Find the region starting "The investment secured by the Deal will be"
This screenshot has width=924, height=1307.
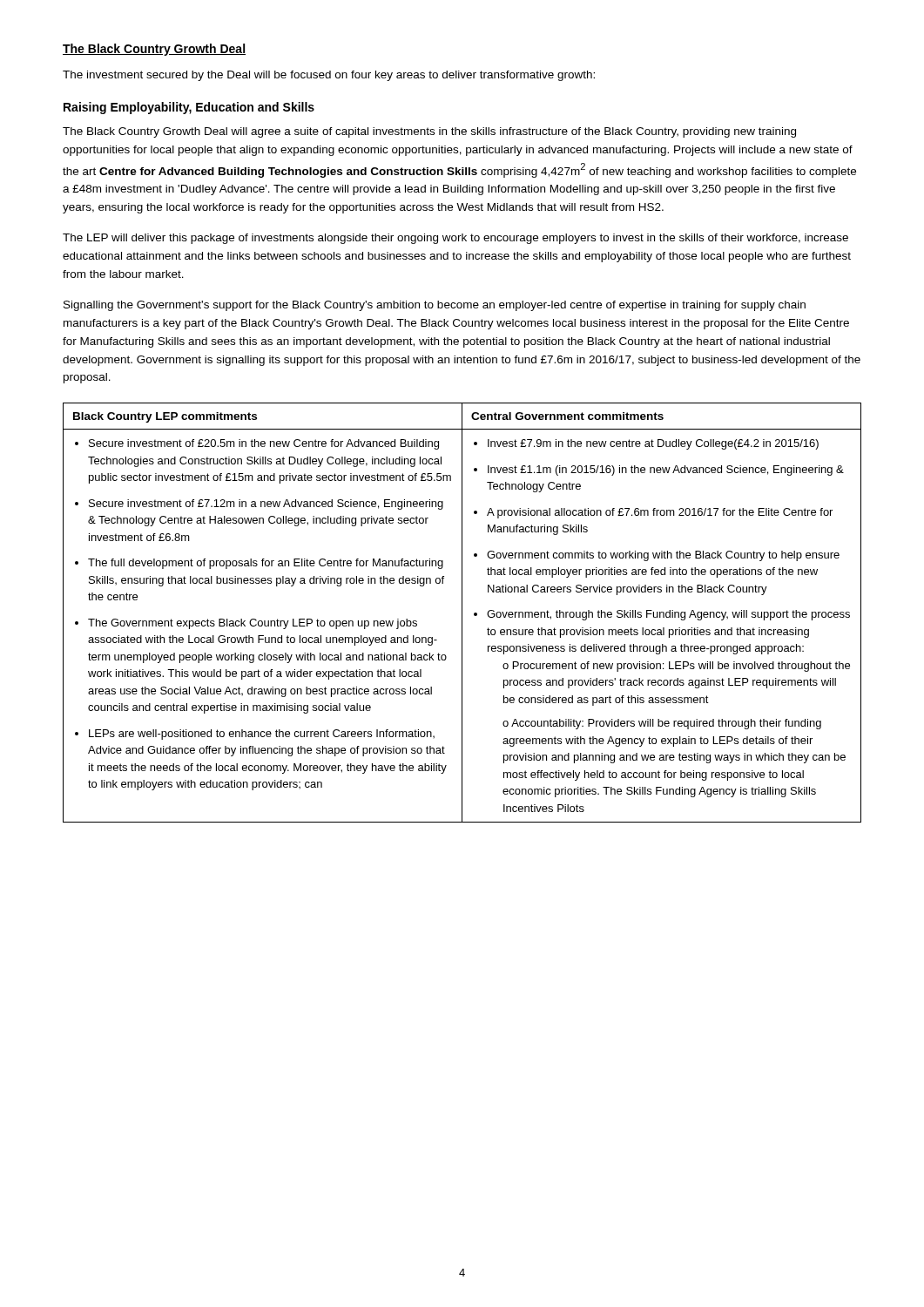tap(329, 74)
